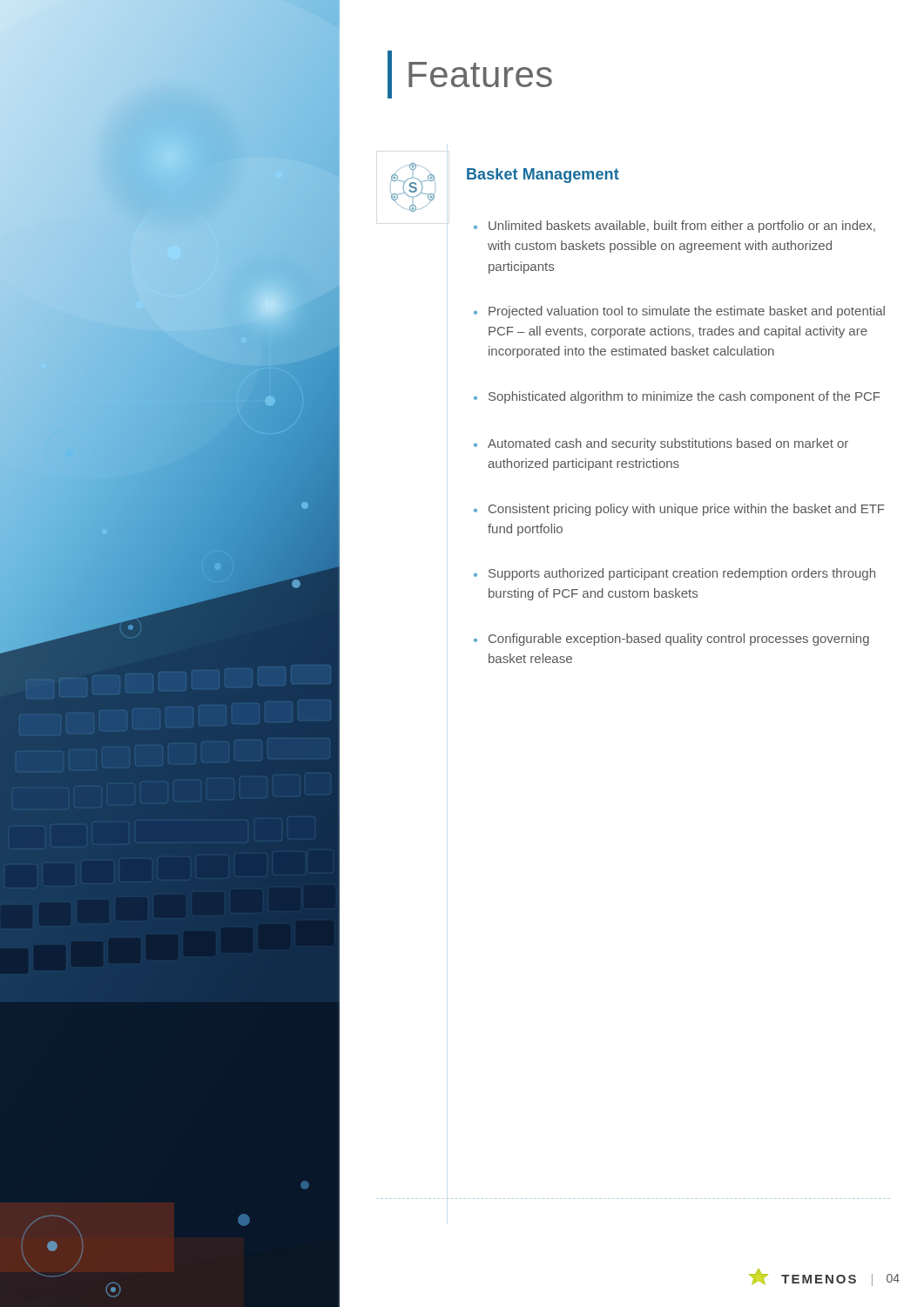Find the list item containing "• Consistent pricing policy with unique price"
Screen dimensions: 1307x924
tap(680, 518)
